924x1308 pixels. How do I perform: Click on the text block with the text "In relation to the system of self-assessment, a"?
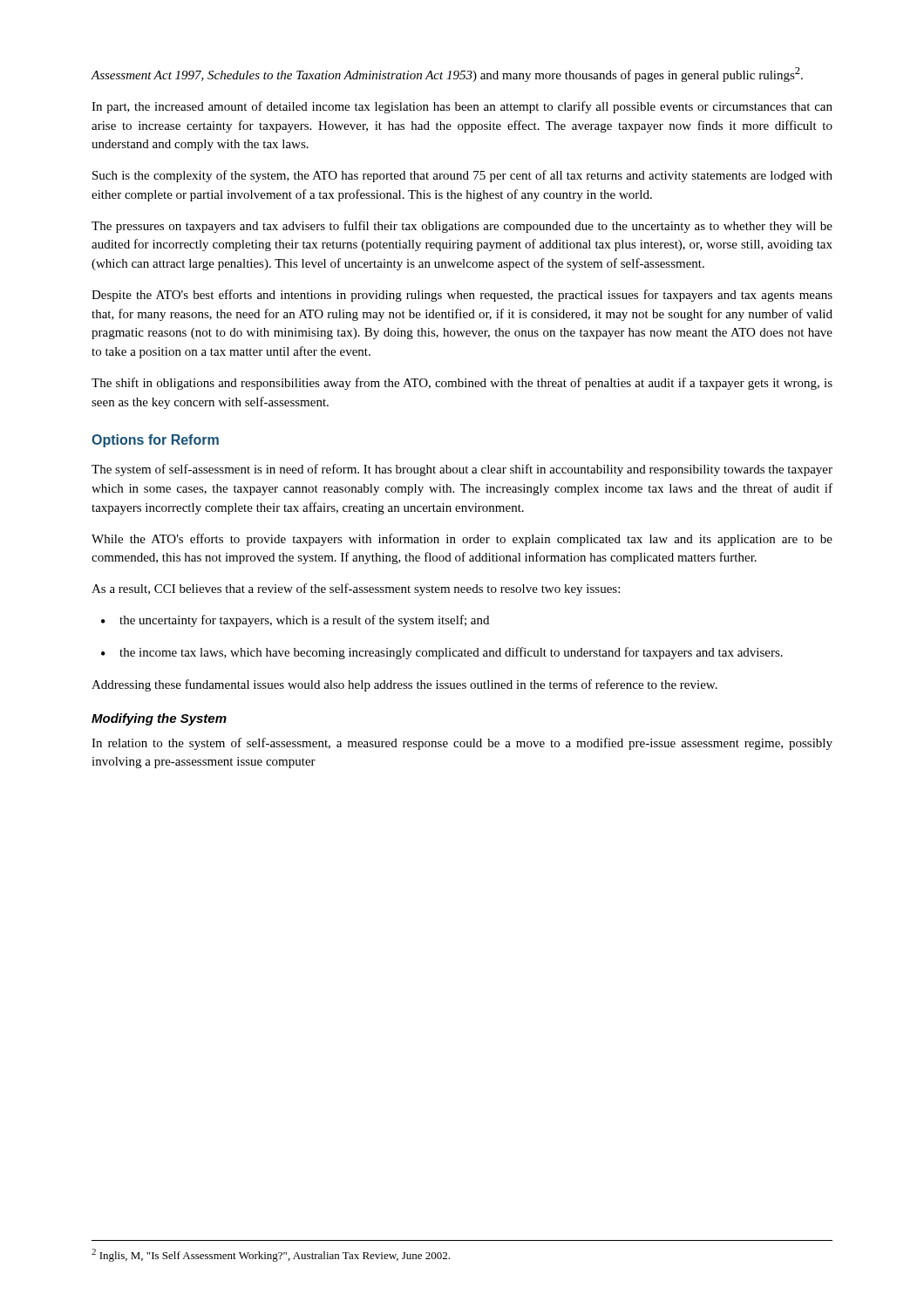pos(462,753)
